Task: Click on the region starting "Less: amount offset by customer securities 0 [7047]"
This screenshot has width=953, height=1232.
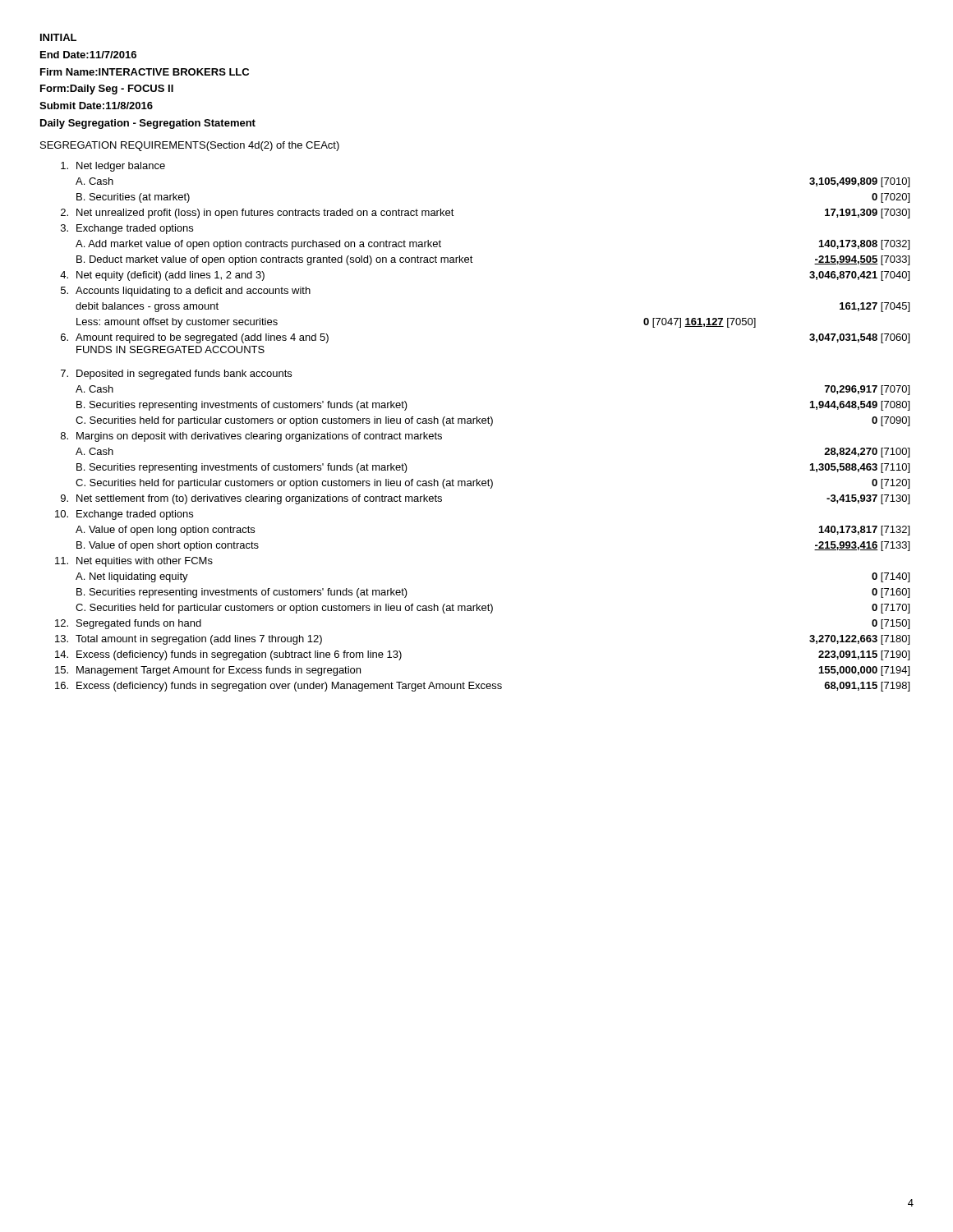Action: tap(177, 322)
